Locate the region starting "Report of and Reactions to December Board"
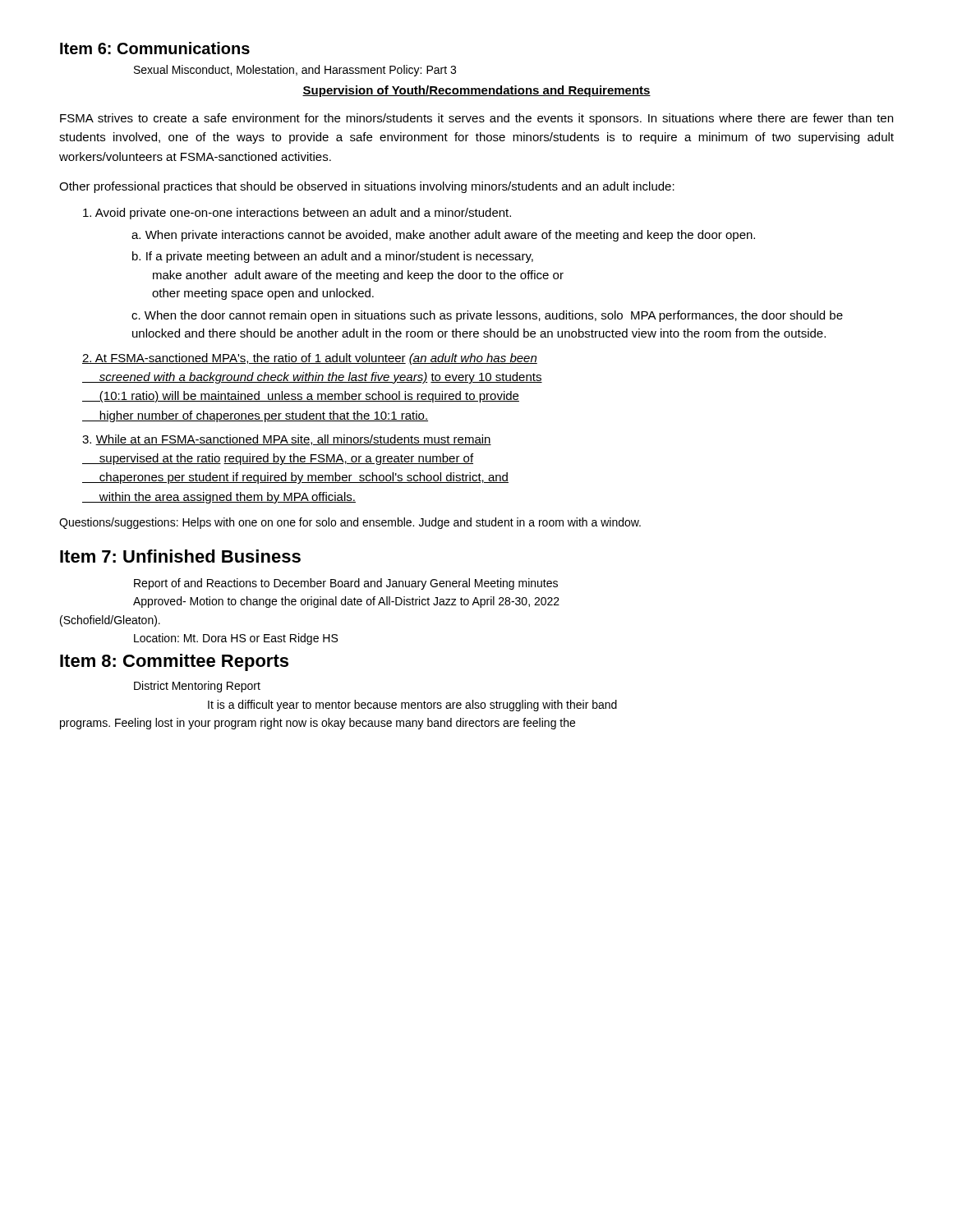Image resolution: width=953 pixels, height=1232 pixels. pyautogui.click(x=476, y=611)
